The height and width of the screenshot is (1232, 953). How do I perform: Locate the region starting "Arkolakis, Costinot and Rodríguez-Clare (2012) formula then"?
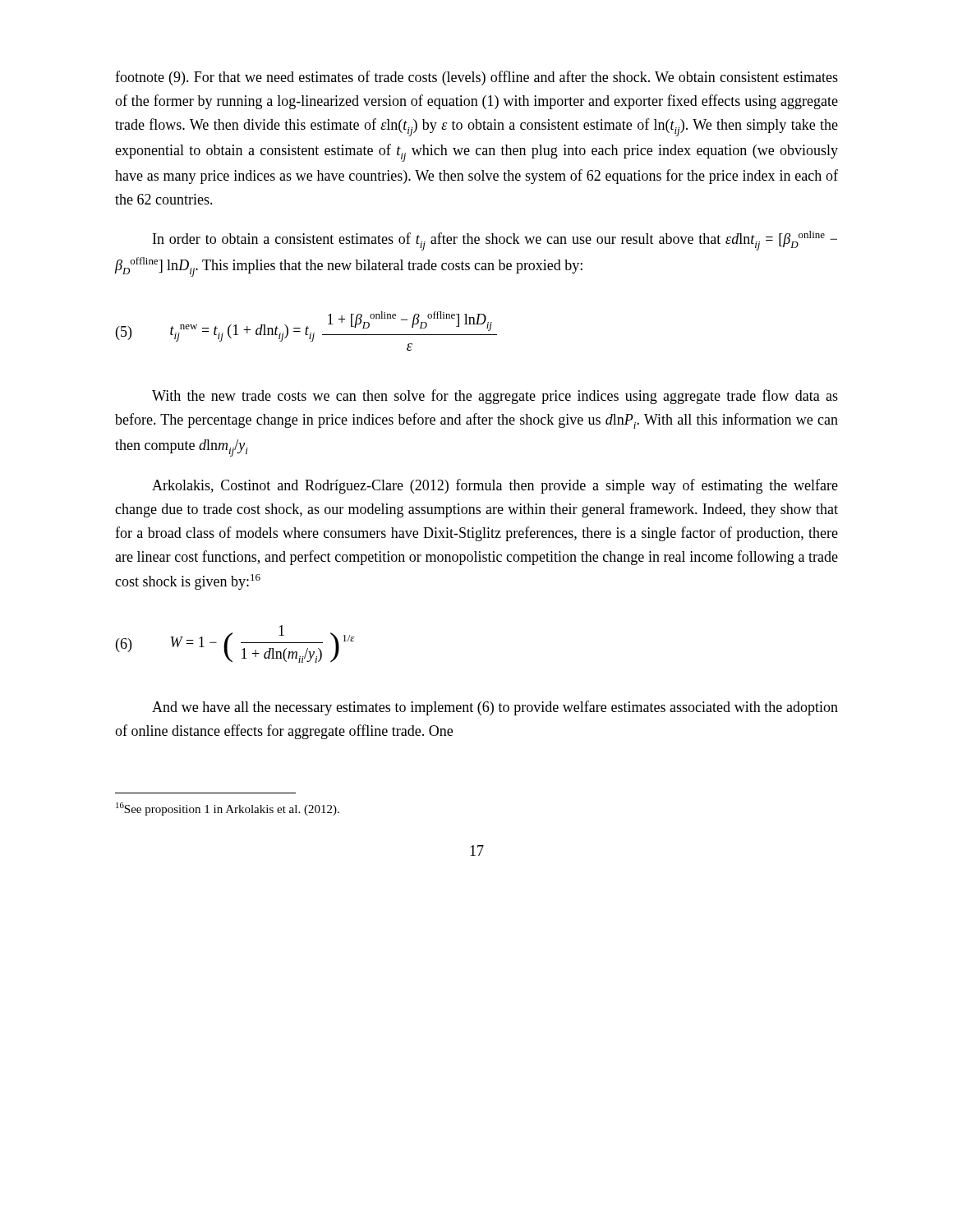(x=476, y=534)
